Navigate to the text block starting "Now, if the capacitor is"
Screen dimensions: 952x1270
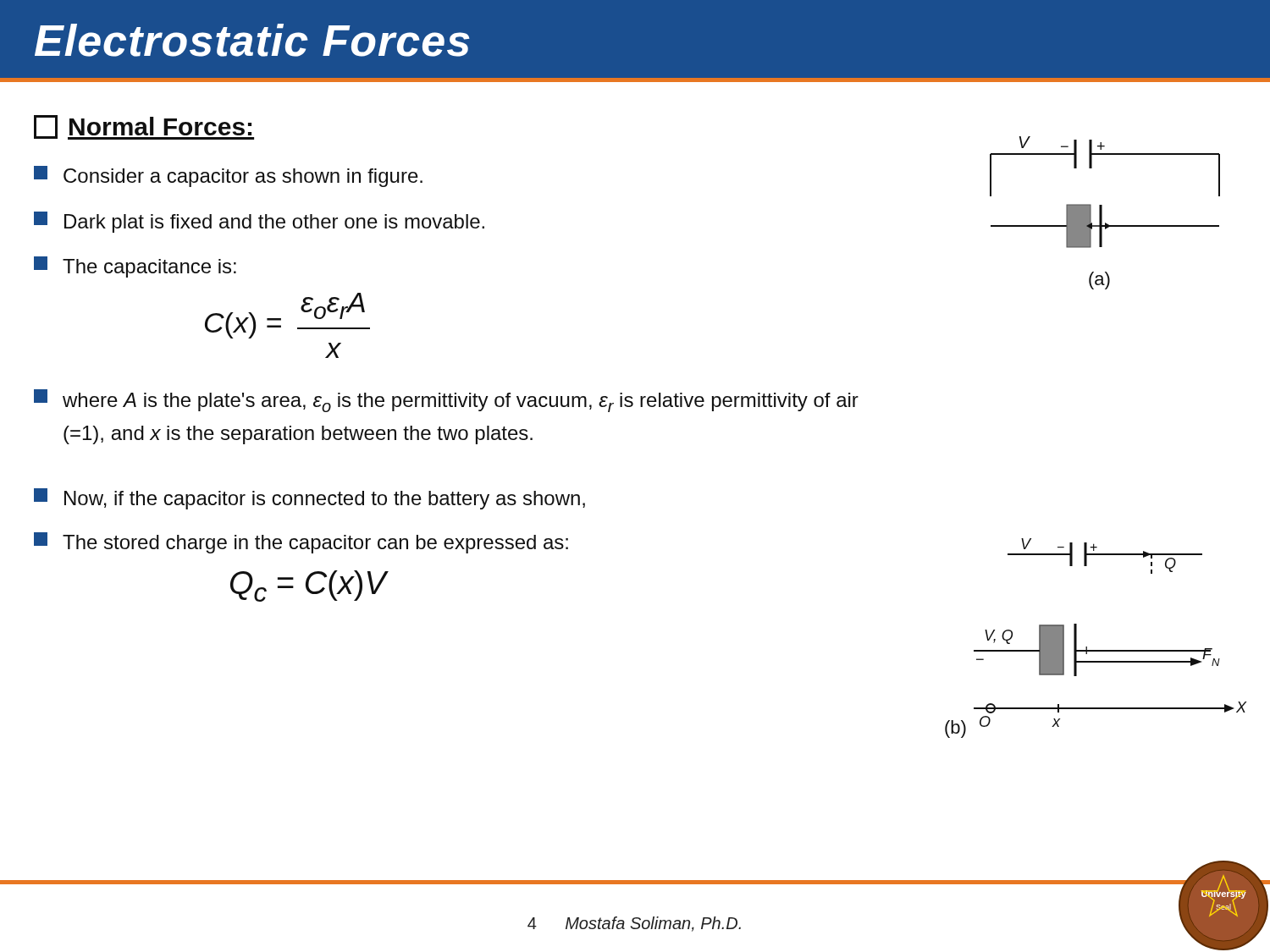310,499
